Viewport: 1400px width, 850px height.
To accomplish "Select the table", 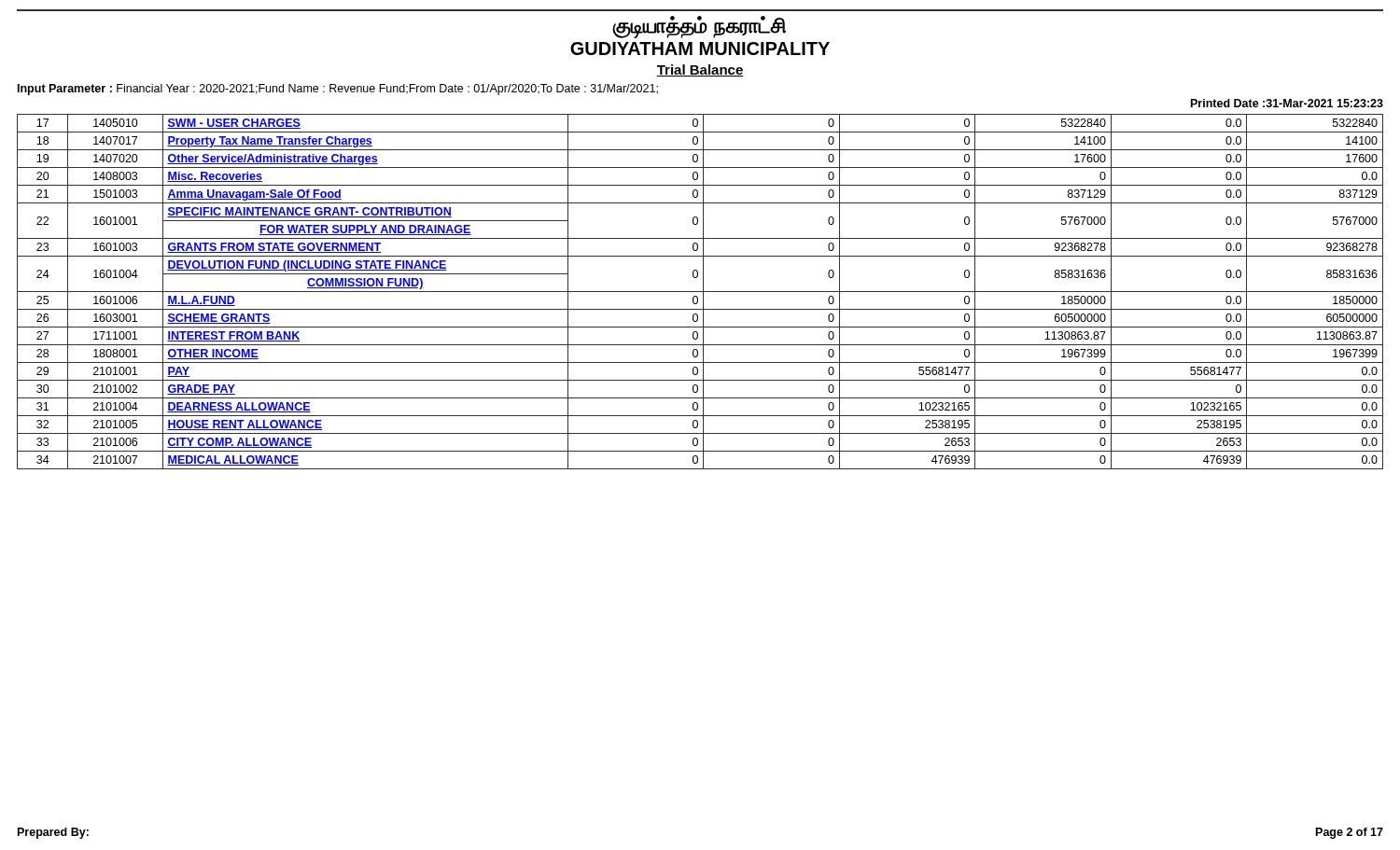I will pos(700,292).
